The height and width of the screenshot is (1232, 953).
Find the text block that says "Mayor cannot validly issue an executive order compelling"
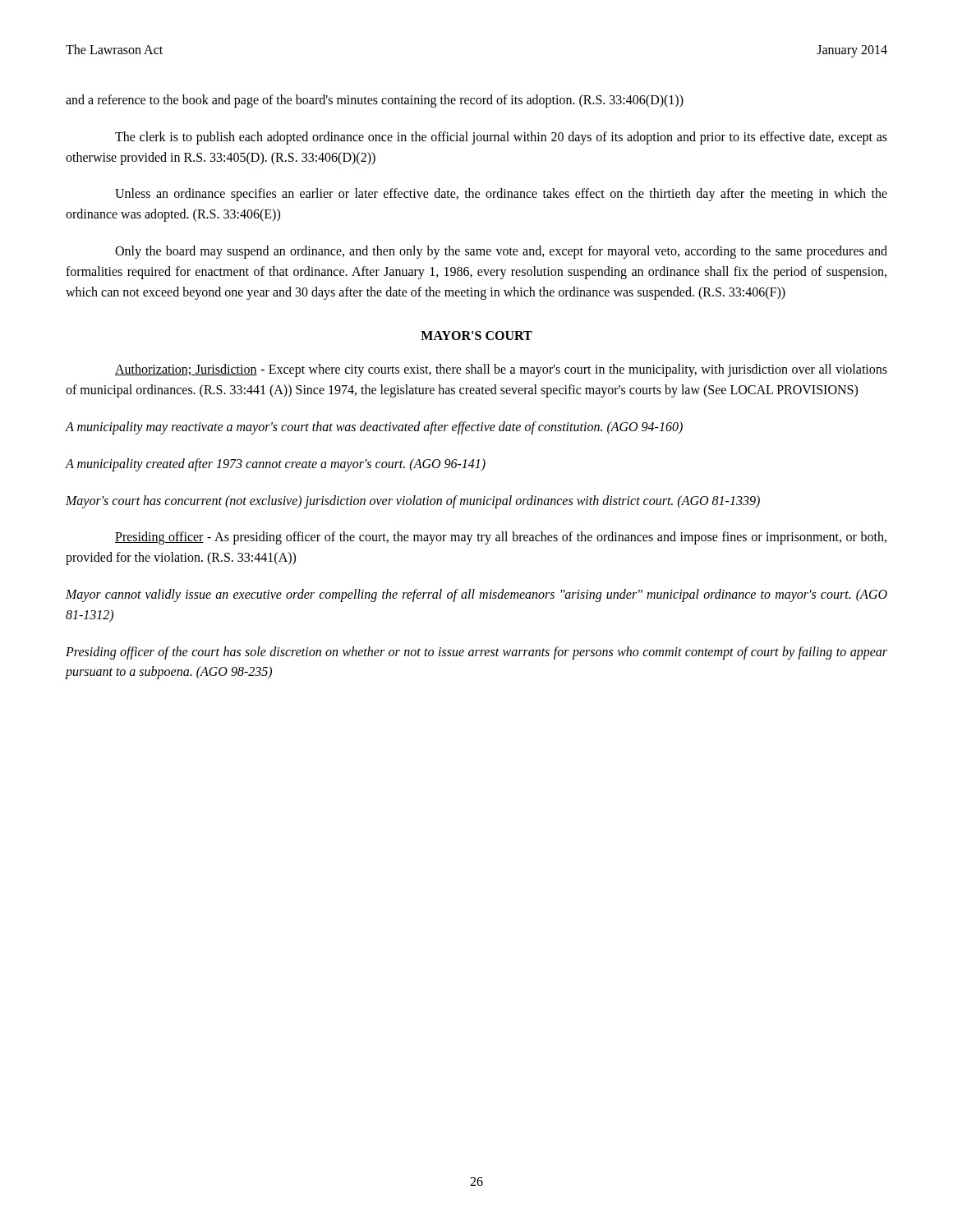pos(476,604)
